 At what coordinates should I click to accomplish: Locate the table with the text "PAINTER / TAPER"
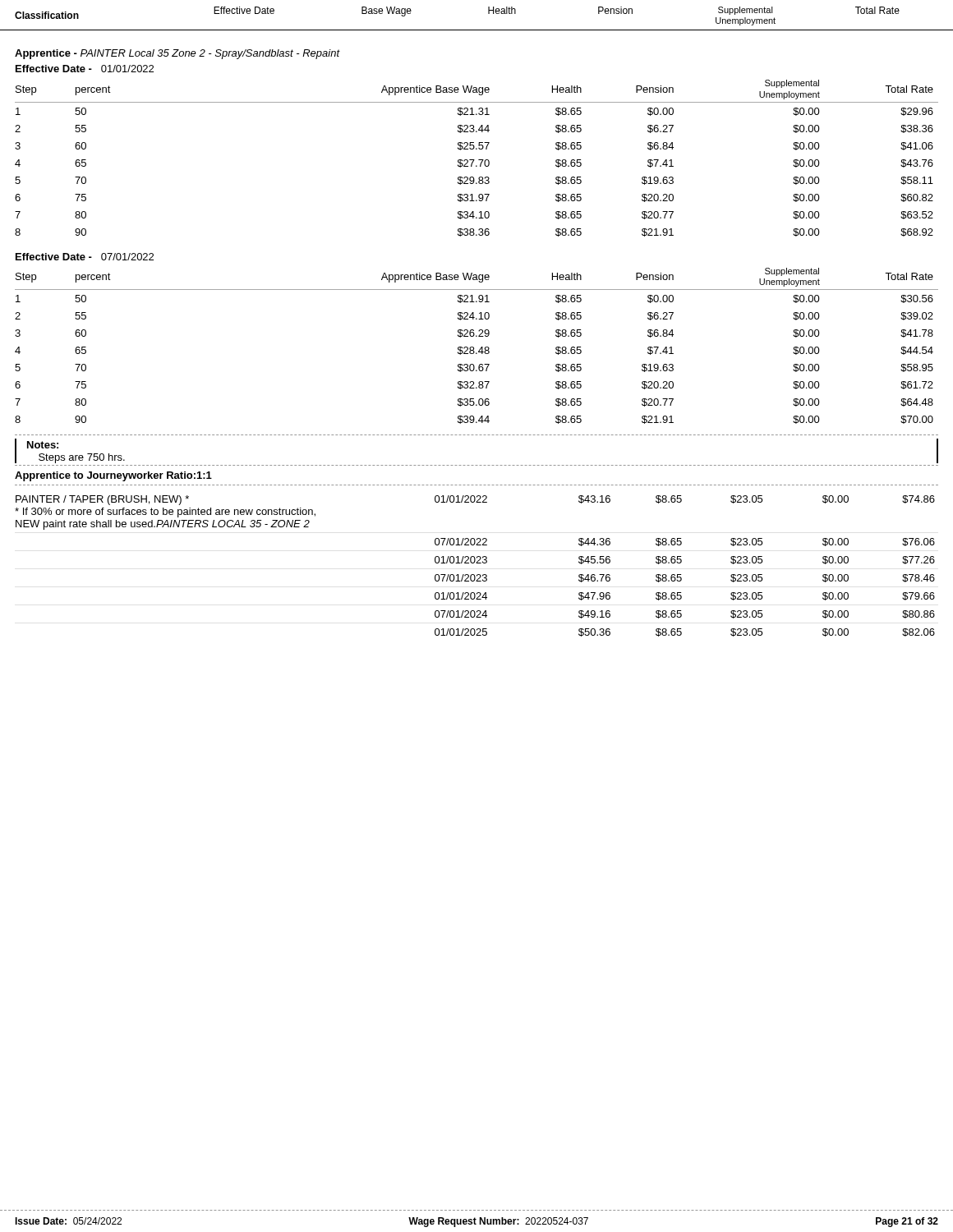click(476, 566)
